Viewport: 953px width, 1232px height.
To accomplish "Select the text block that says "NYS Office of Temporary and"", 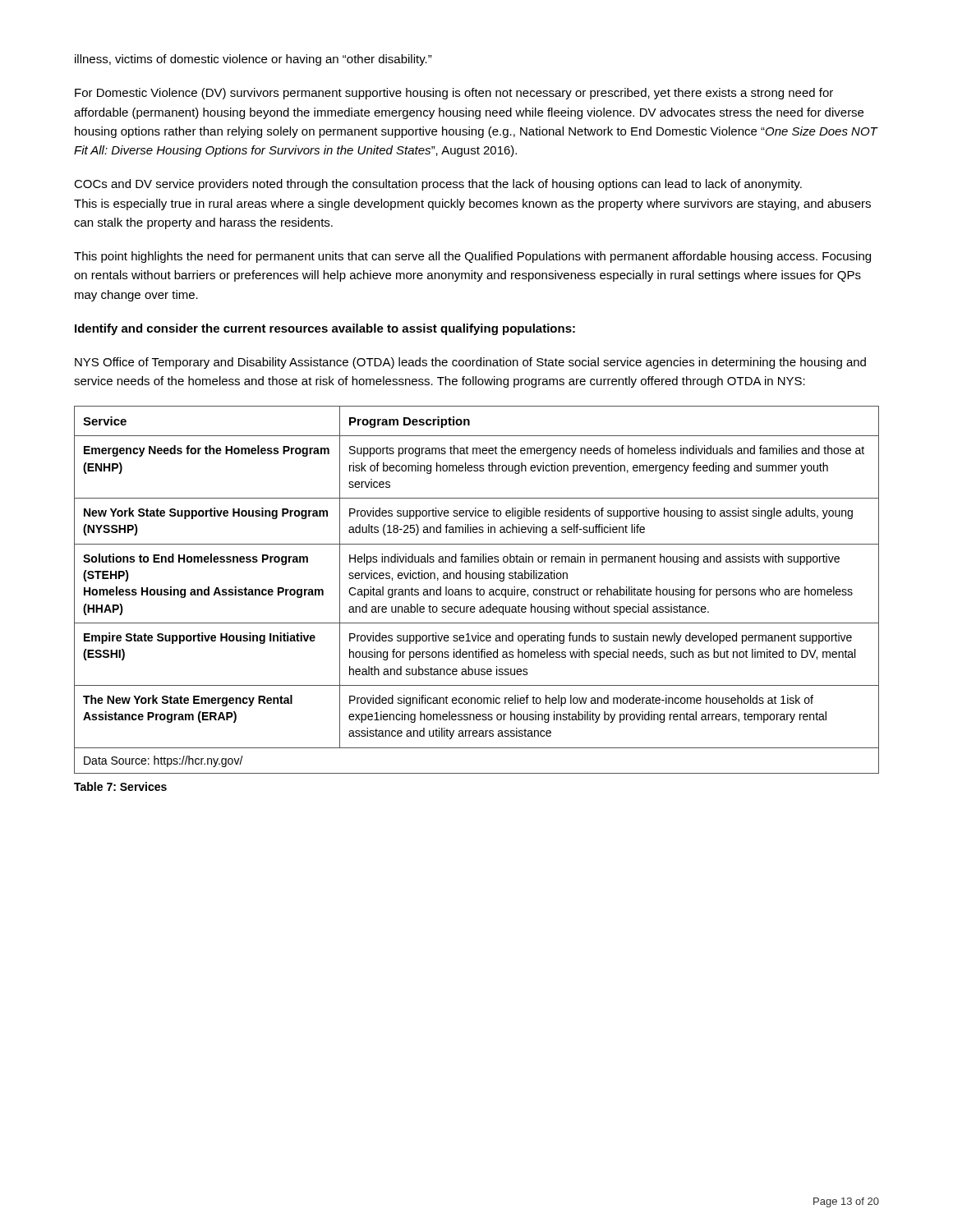I will [x=470, y=371].
